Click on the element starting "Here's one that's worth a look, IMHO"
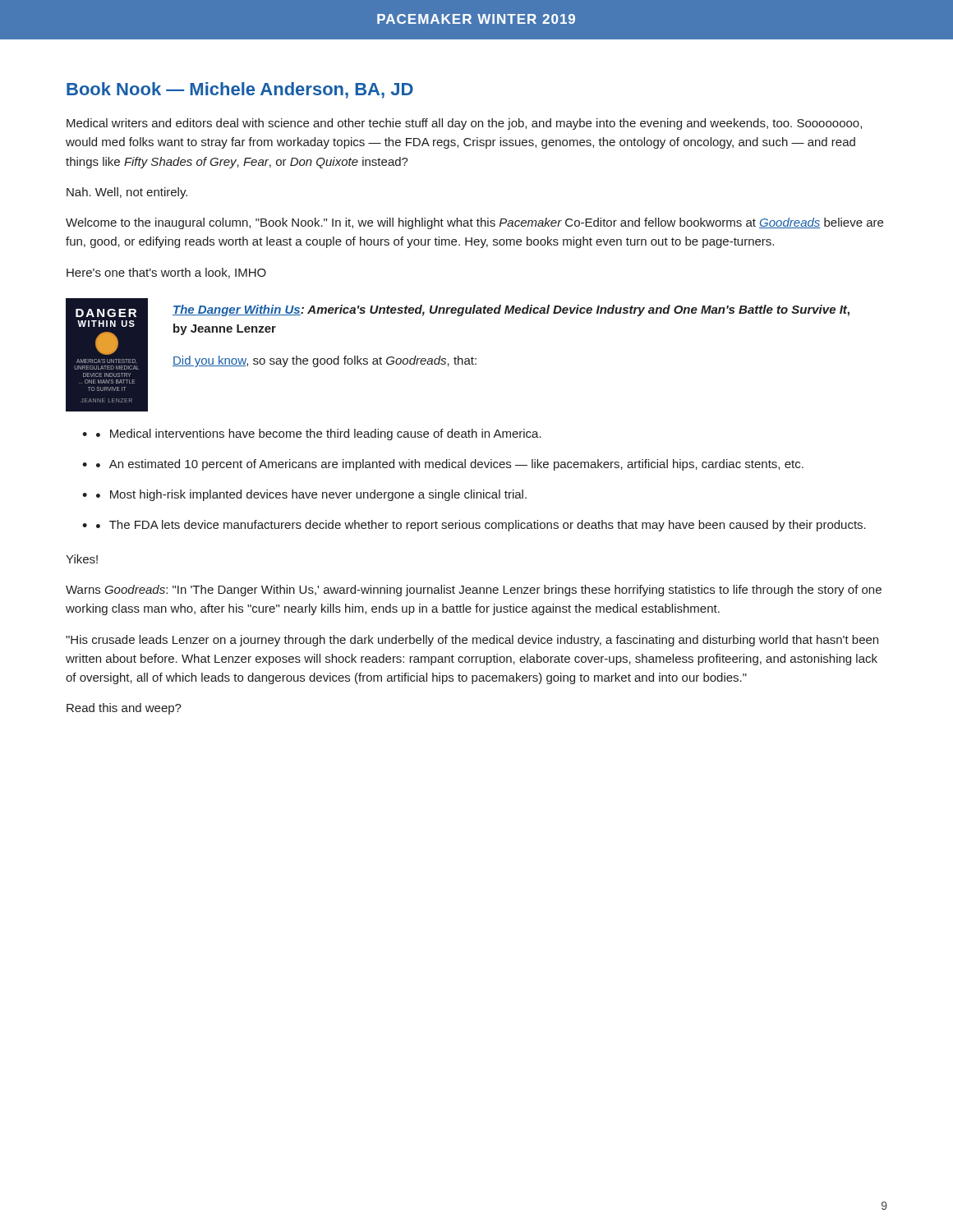Screen dimensions: 1232x953 click(166, 272)
